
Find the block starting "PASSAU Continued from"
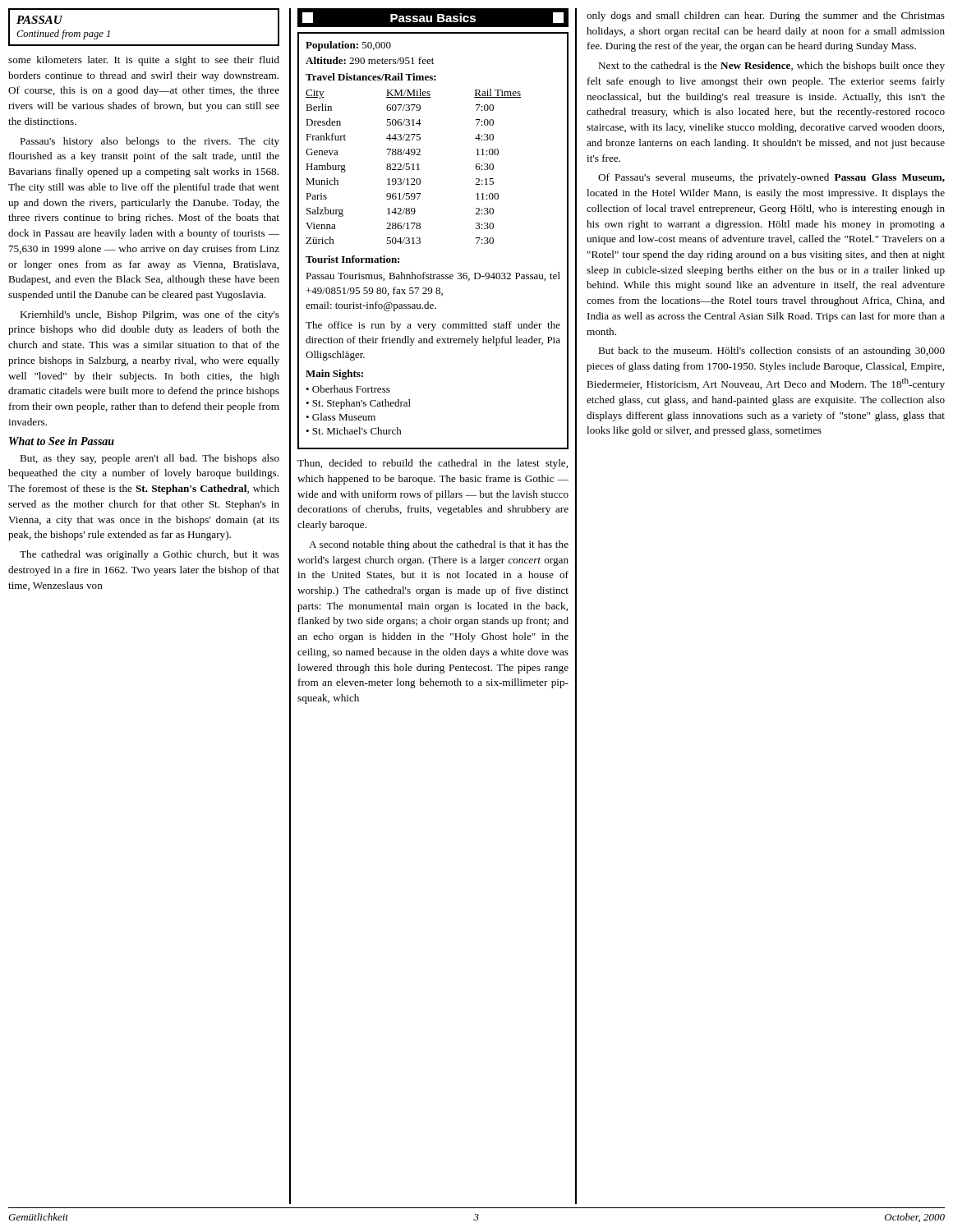click(x=39, y=20)
